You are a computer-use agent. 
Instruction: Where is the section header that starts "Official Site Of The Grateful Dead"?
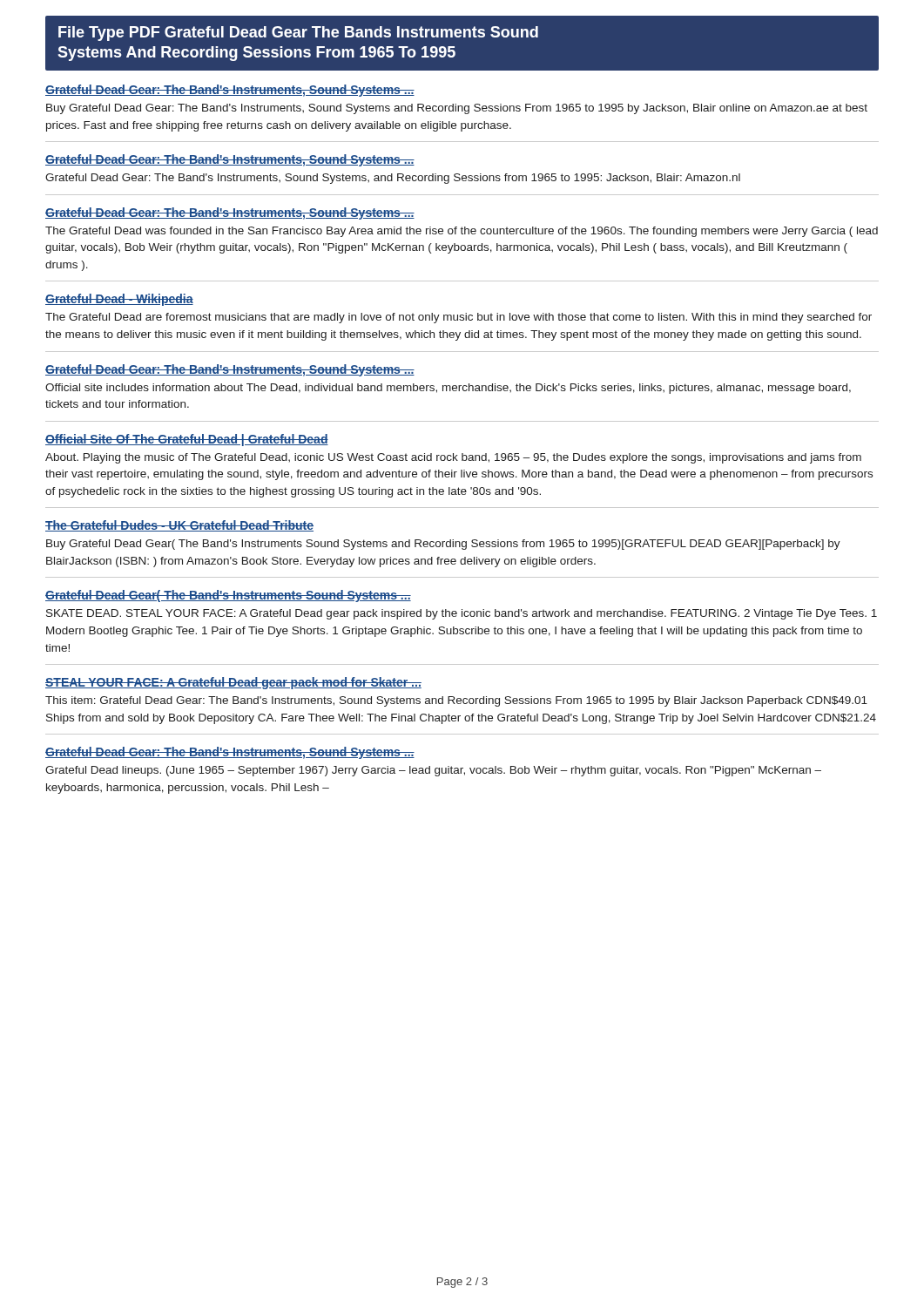[187, 440]
